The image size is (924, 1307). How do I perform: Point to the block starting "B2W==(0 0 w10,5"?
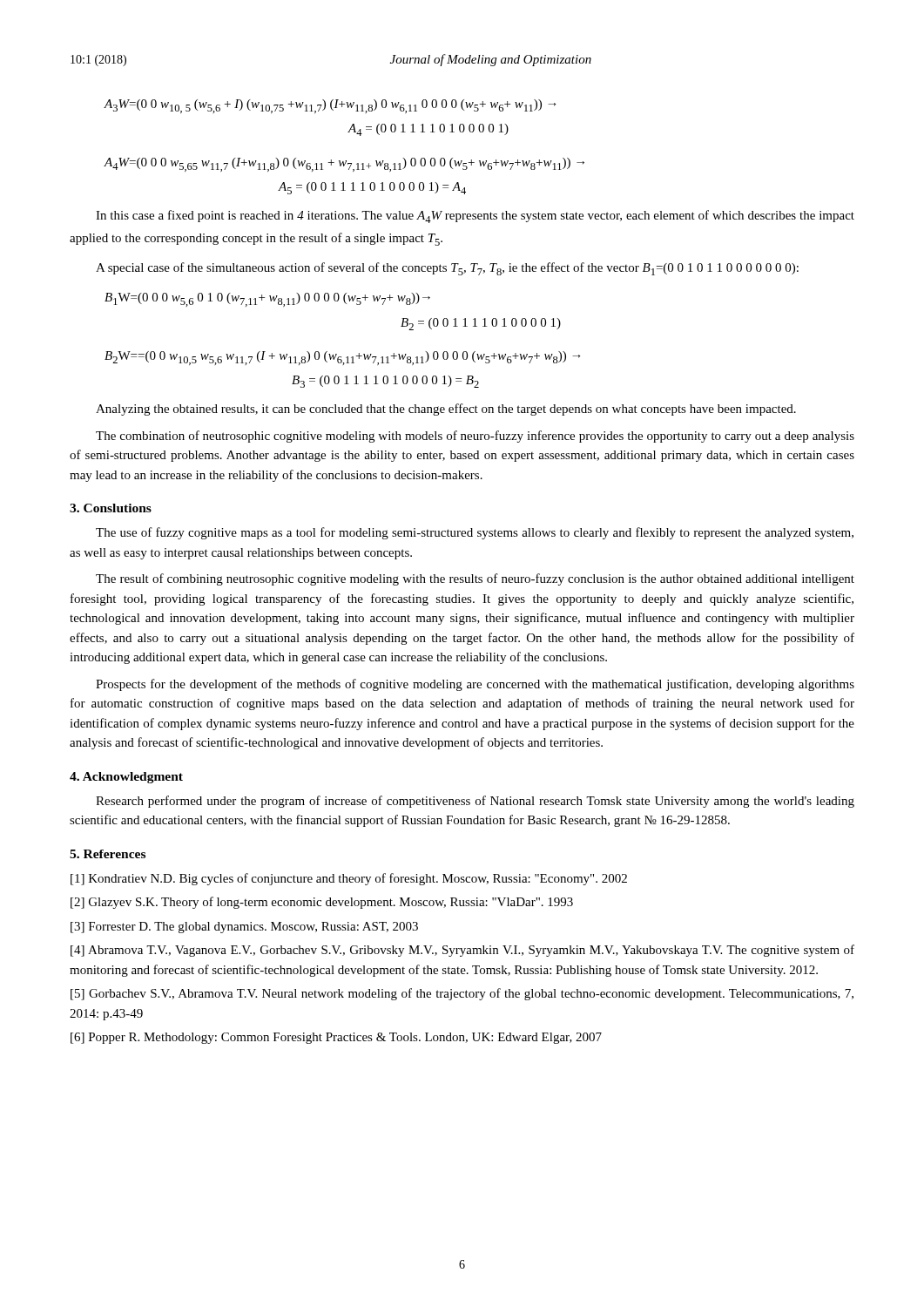pyautogui.click(x=479, y=369)
